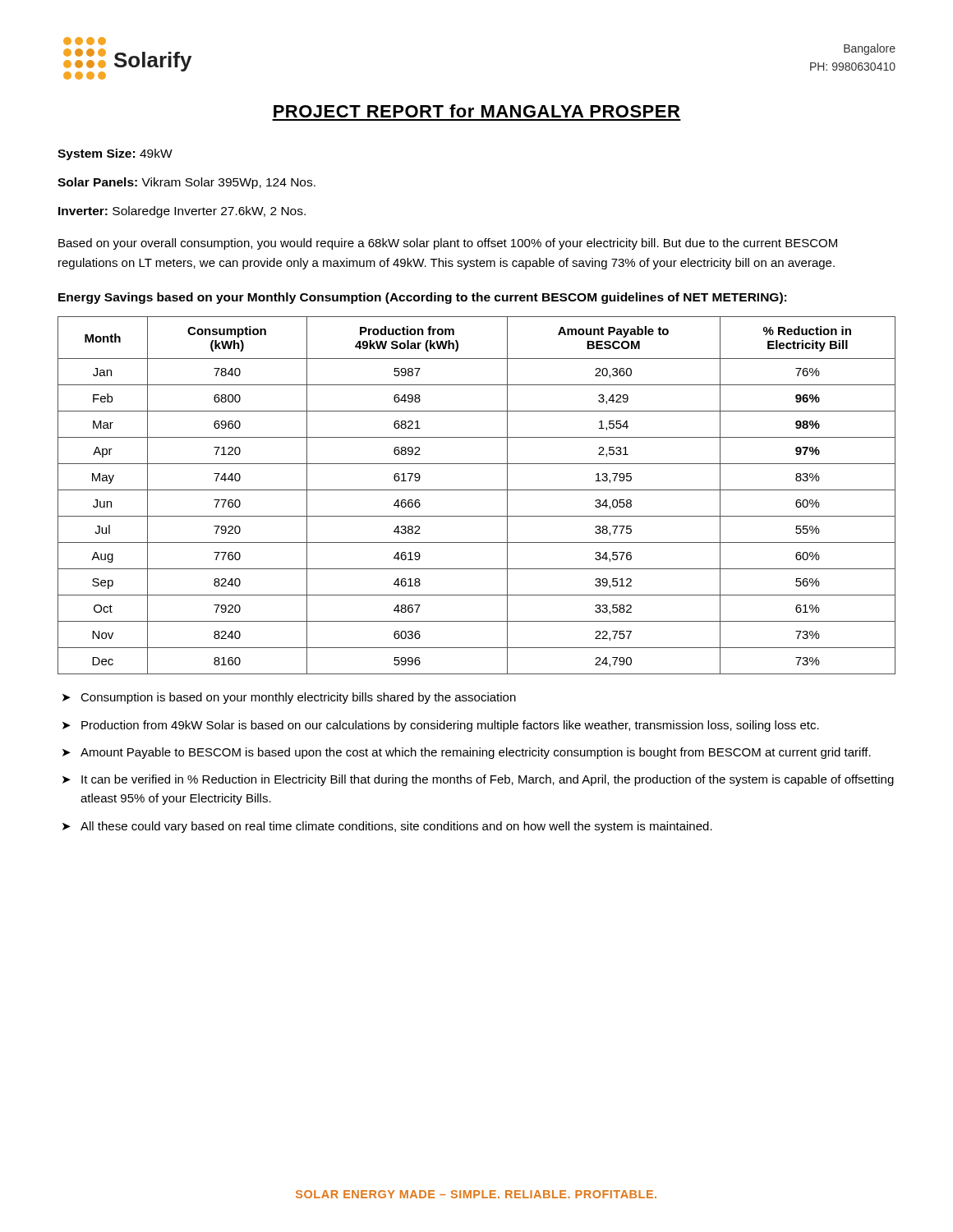Screen dimensions: 1232x953
Task: Click on the logo
Action: coord(136,60)
